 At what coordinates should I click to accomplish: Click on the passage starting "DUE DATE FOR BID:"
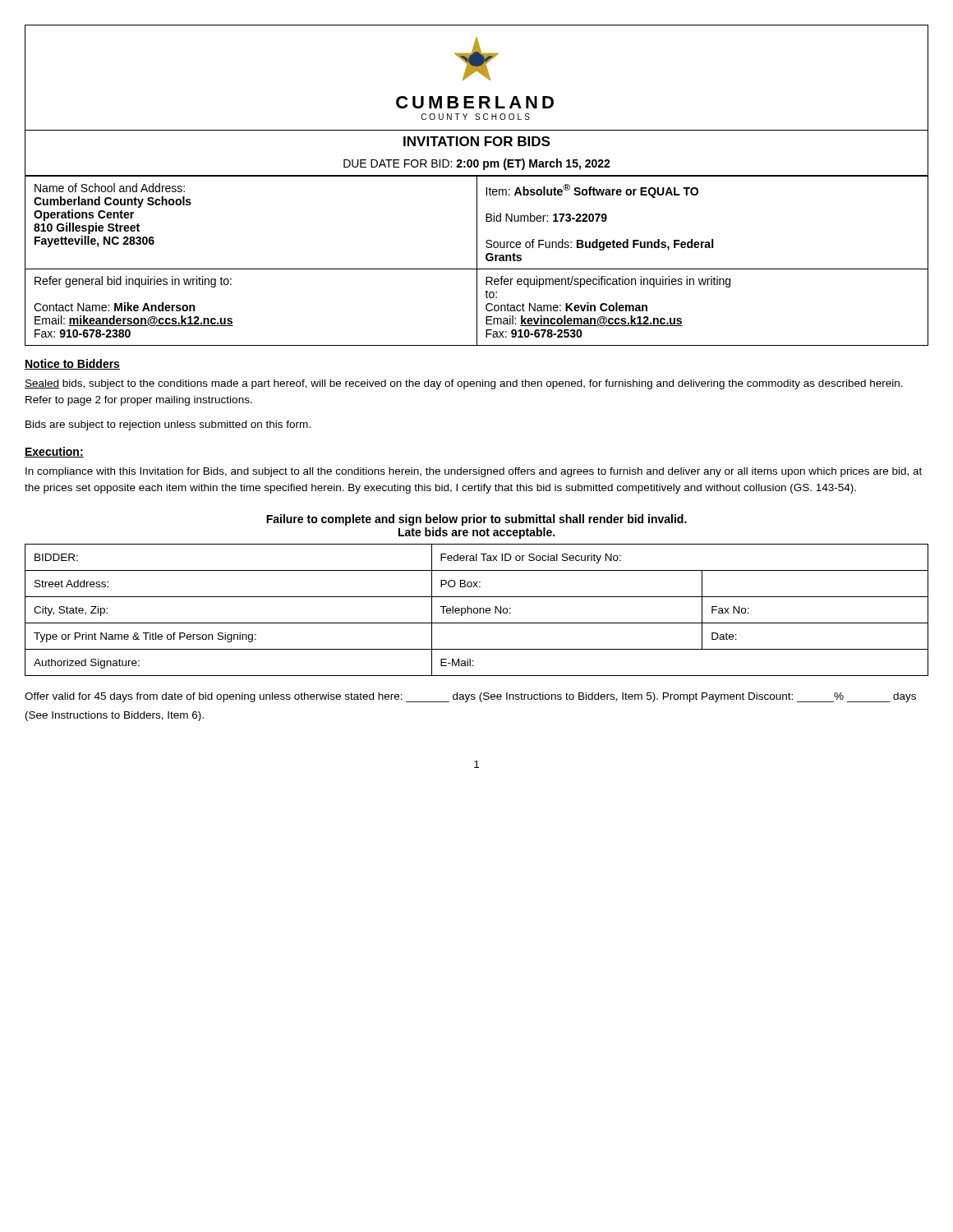476,164
